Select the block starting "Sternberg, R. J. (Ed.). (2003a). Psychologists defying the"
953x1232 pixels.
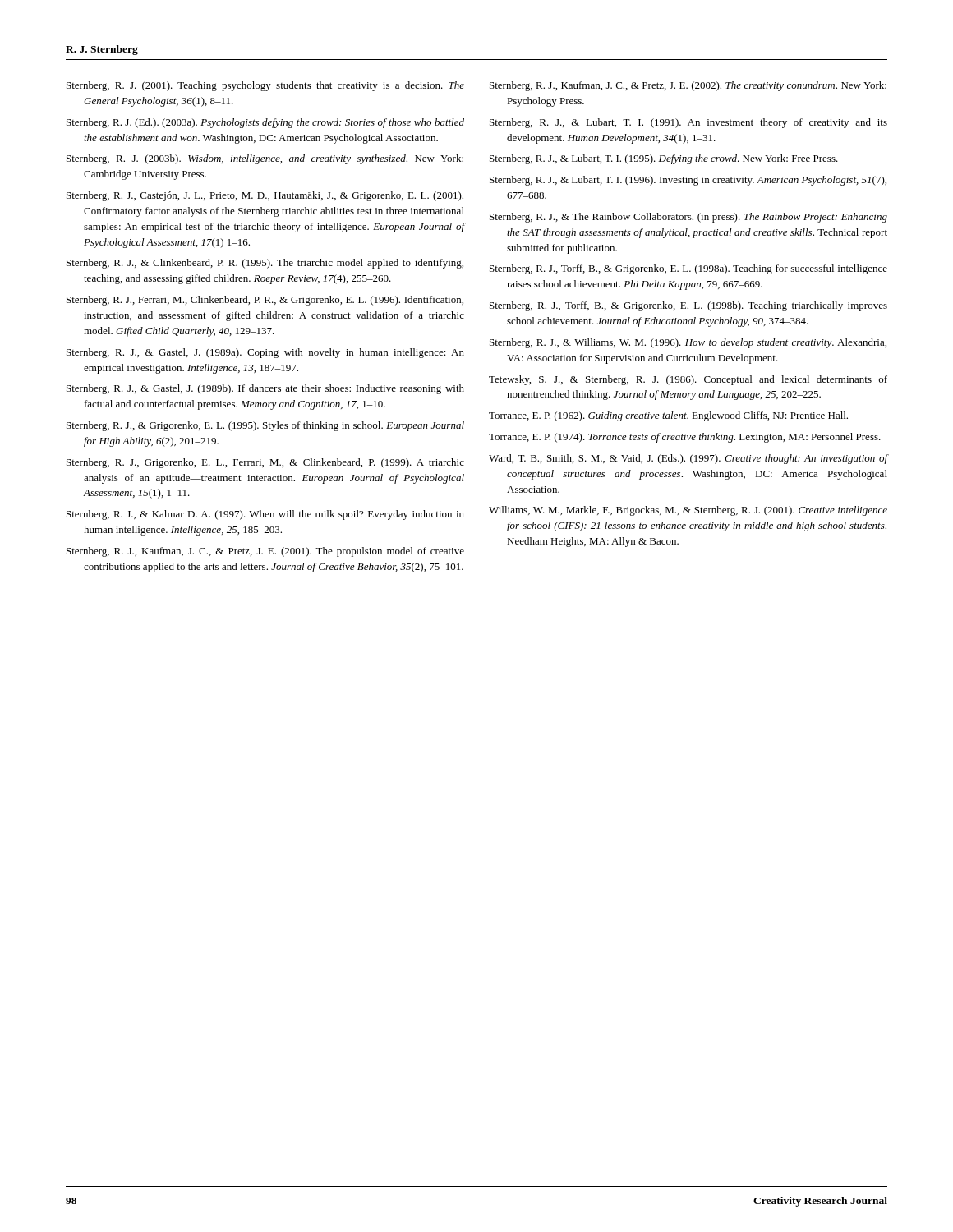click(x=265, y=129)
